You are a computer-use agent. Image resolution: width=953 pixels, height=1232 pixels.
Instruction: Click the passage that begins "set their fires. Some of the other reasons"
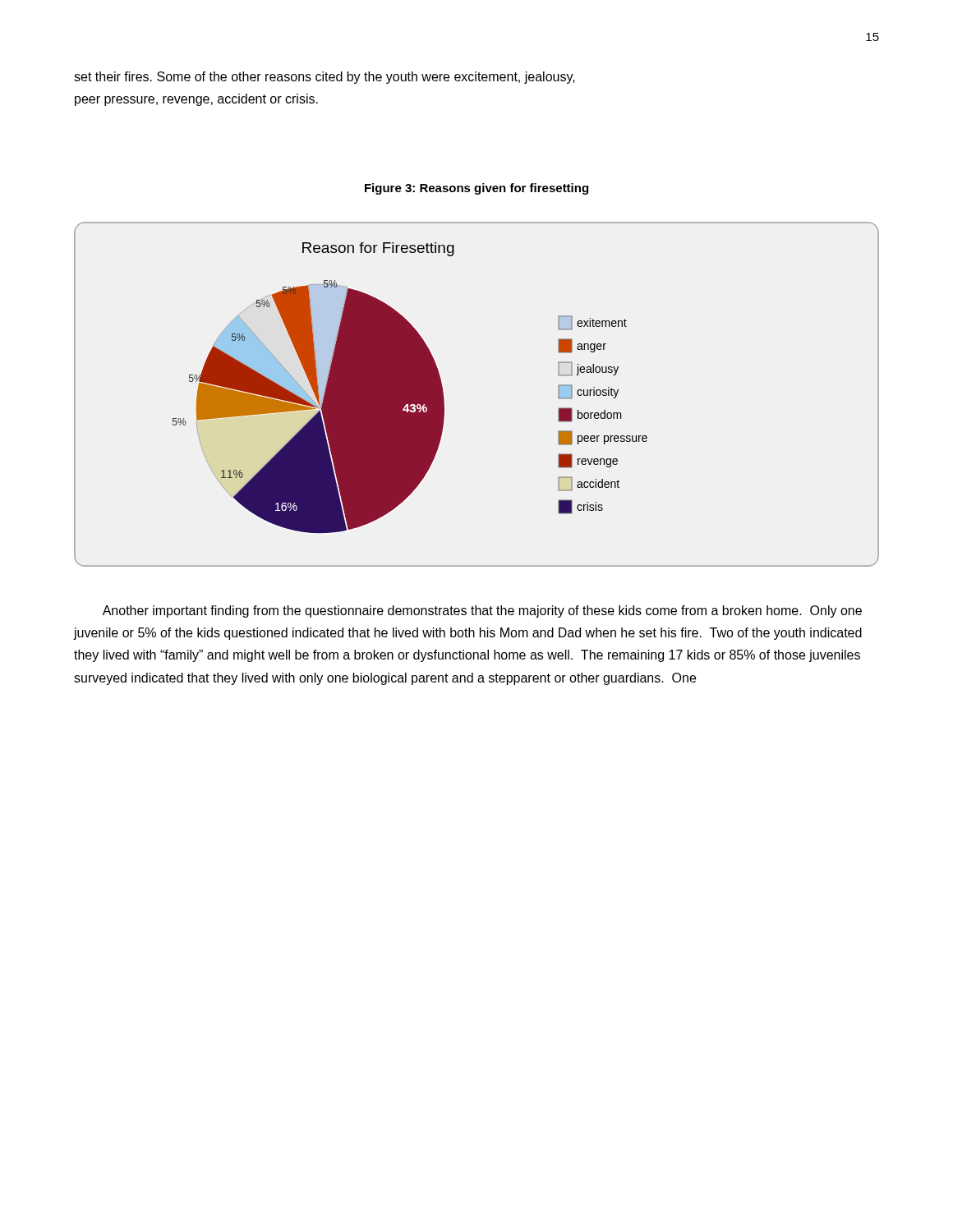pos(325,88)
